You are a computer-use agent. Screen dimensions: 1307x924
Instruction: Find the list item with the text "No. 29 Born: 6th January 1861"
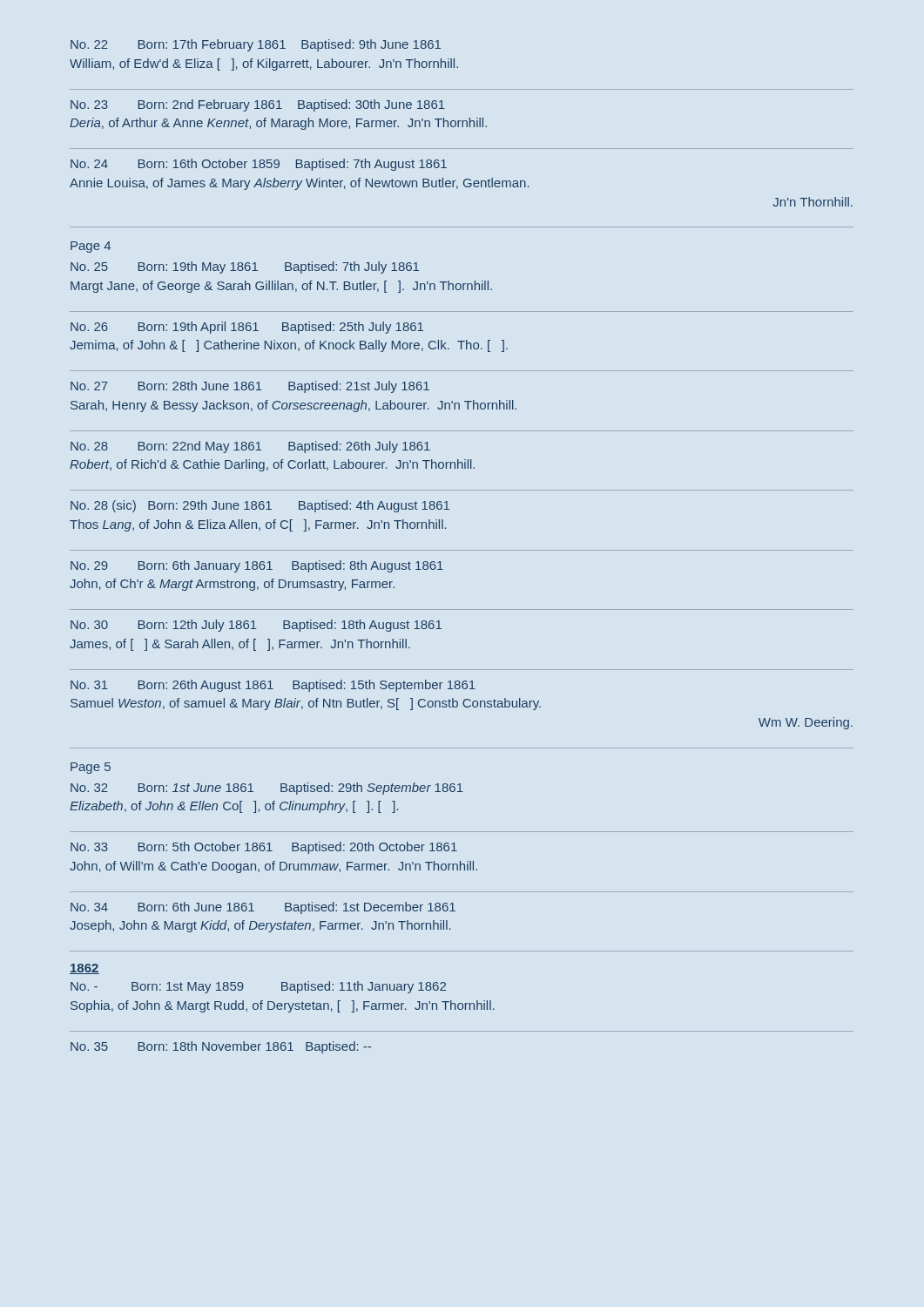click(x=257, y=566)
